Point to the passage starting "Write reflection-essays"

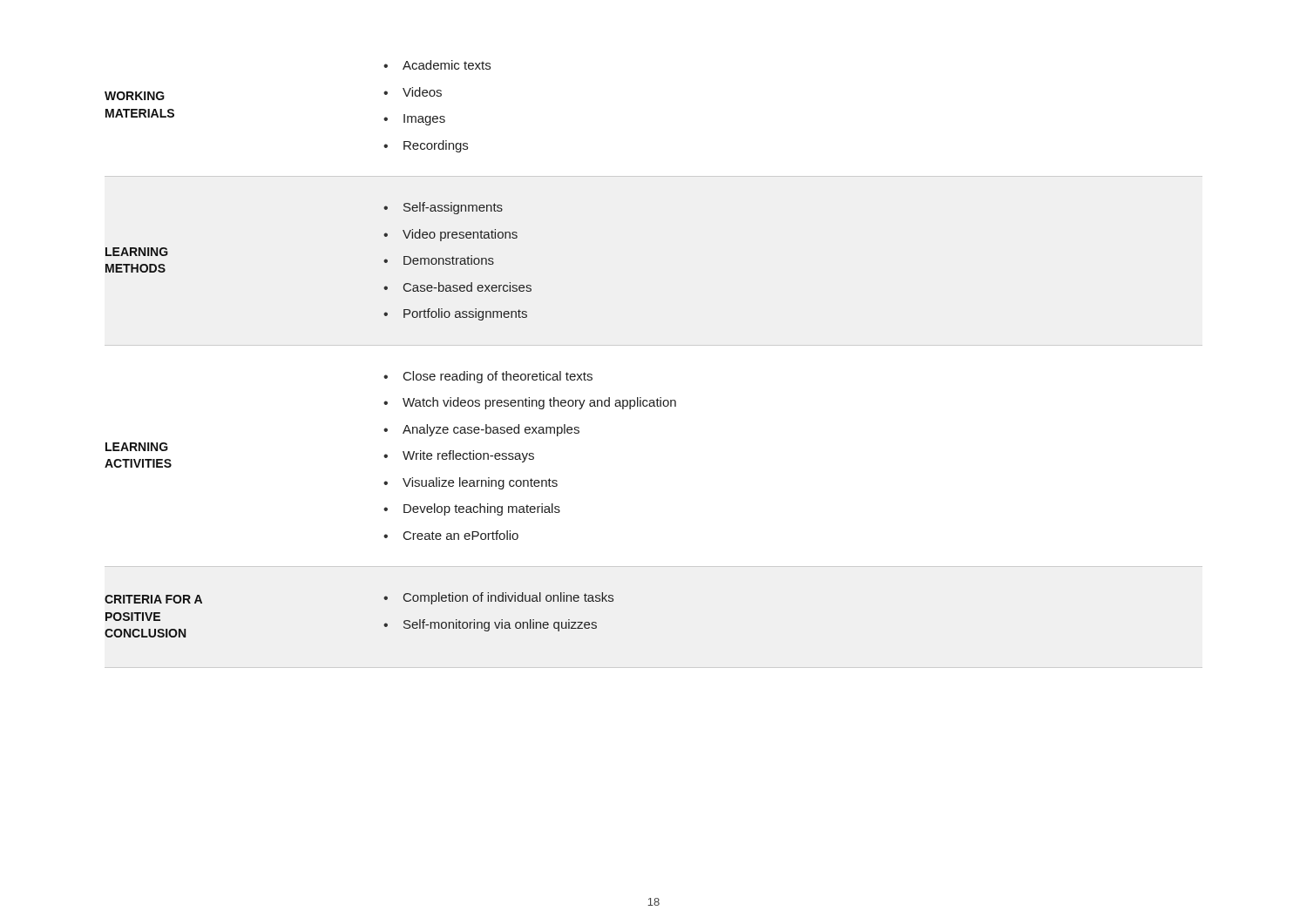pyautogui.click(x=469, y=455)
